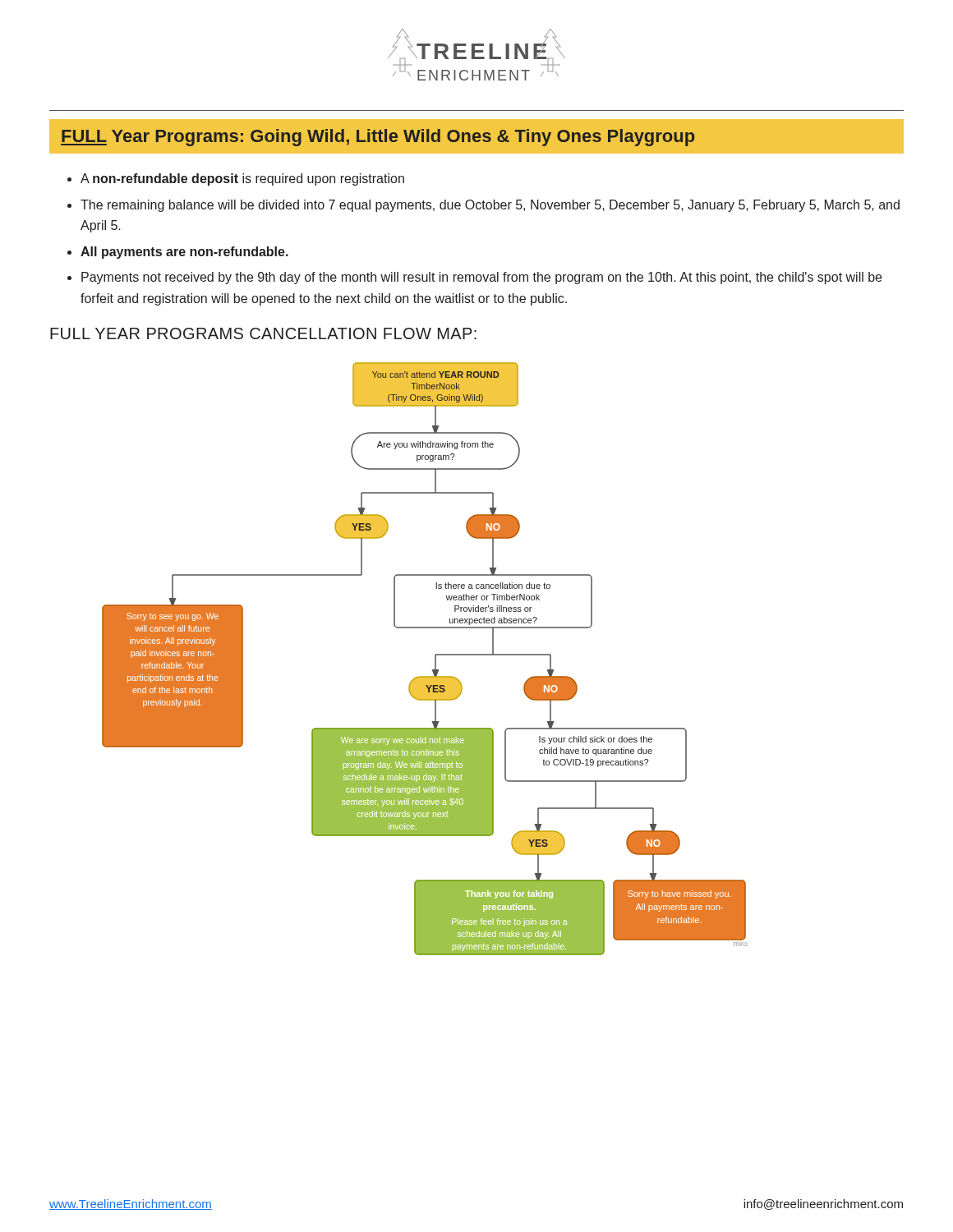Locate the list item containing "All payments are non-refundable."
953x1232 pixels.
185,252
